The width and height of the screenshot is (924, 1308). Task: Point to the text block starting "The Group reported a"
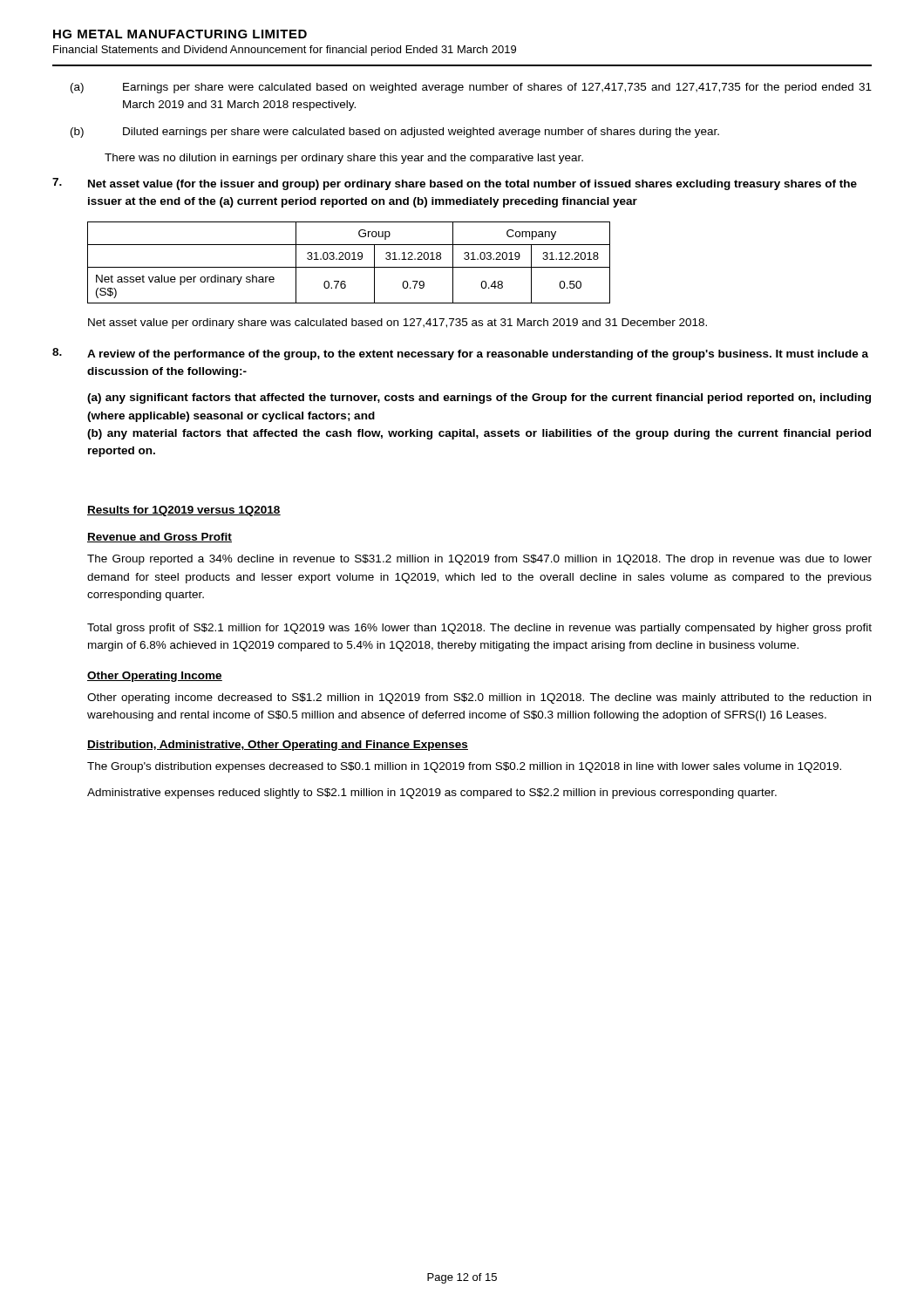(479, 576)
